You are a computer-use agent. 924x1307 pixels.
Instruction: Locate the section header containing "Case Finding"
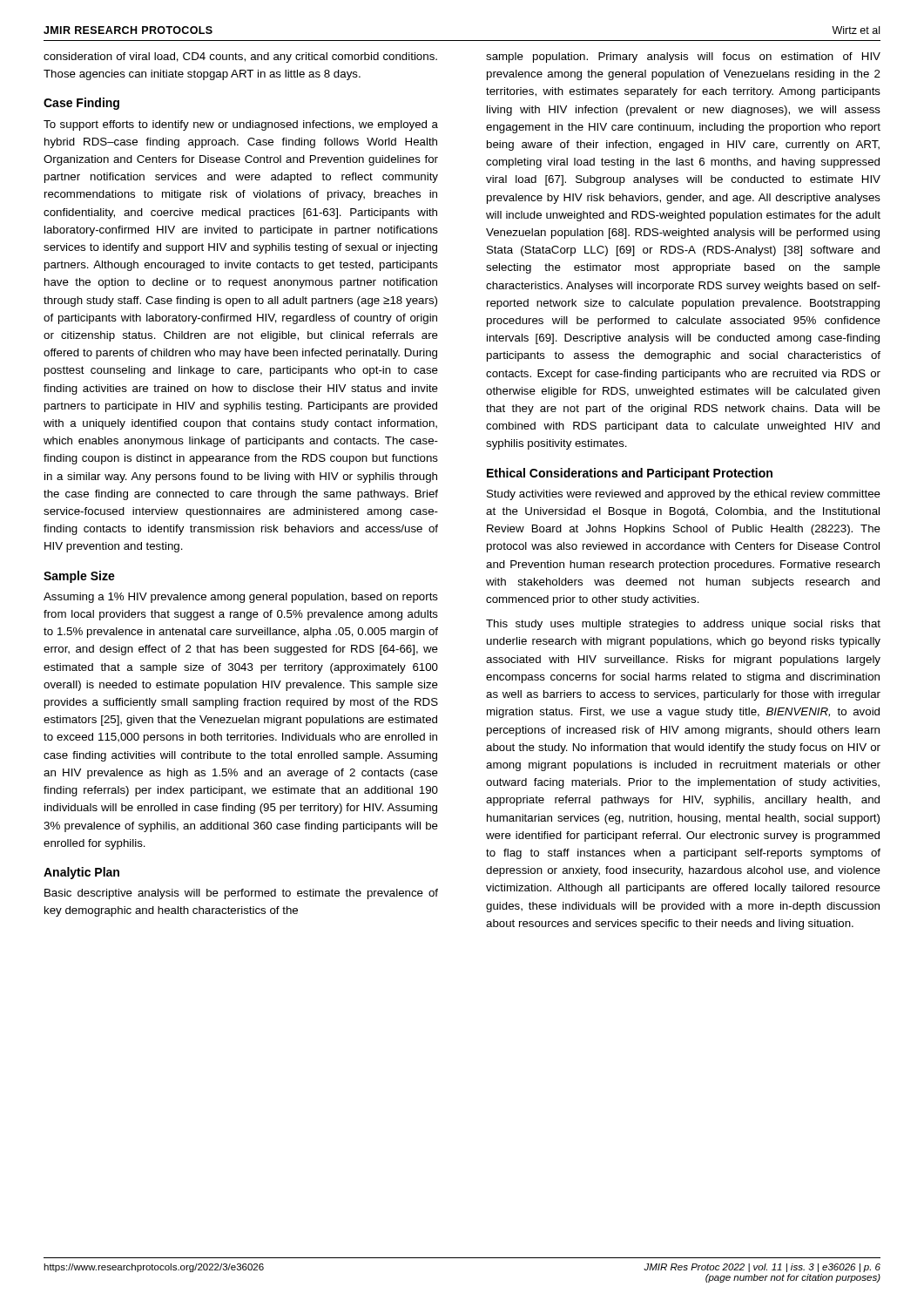coord(82,103)
